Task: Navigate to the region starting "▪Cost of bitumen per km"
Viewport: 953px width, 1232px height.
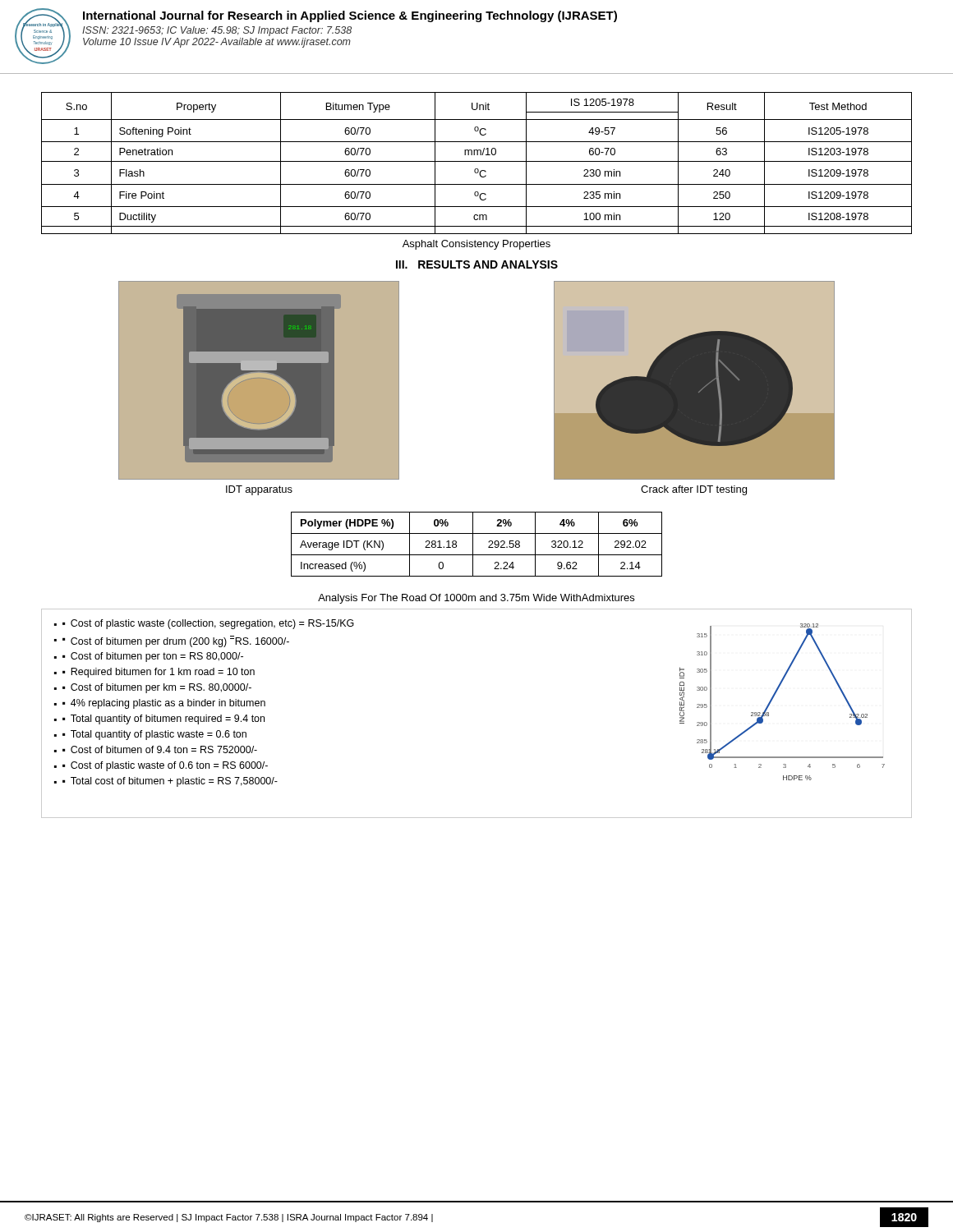Action: [157, 688]
